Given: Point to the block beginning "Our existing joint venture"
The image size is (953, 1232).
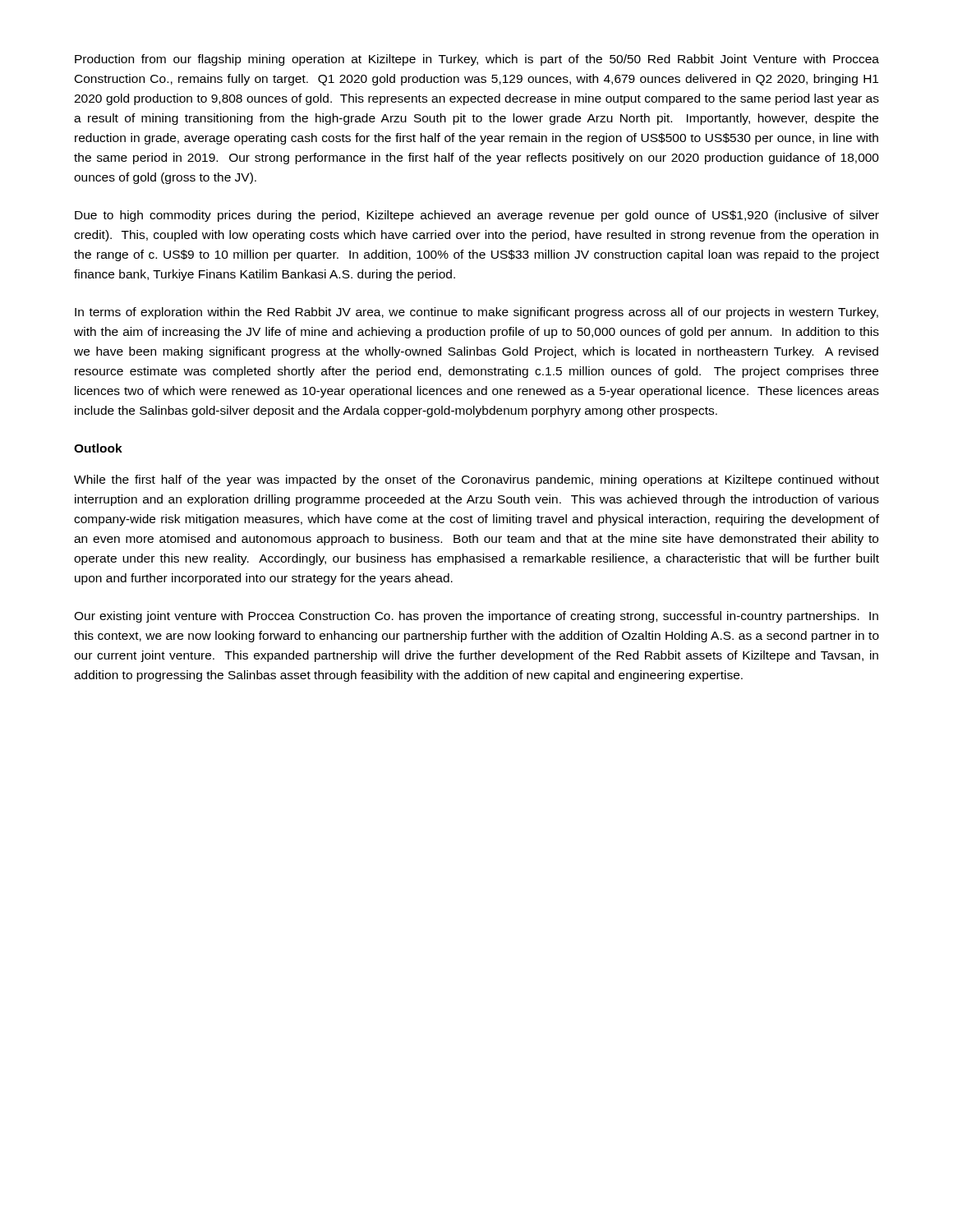Looking at the screenshot, I should click(x=476, y=645).
